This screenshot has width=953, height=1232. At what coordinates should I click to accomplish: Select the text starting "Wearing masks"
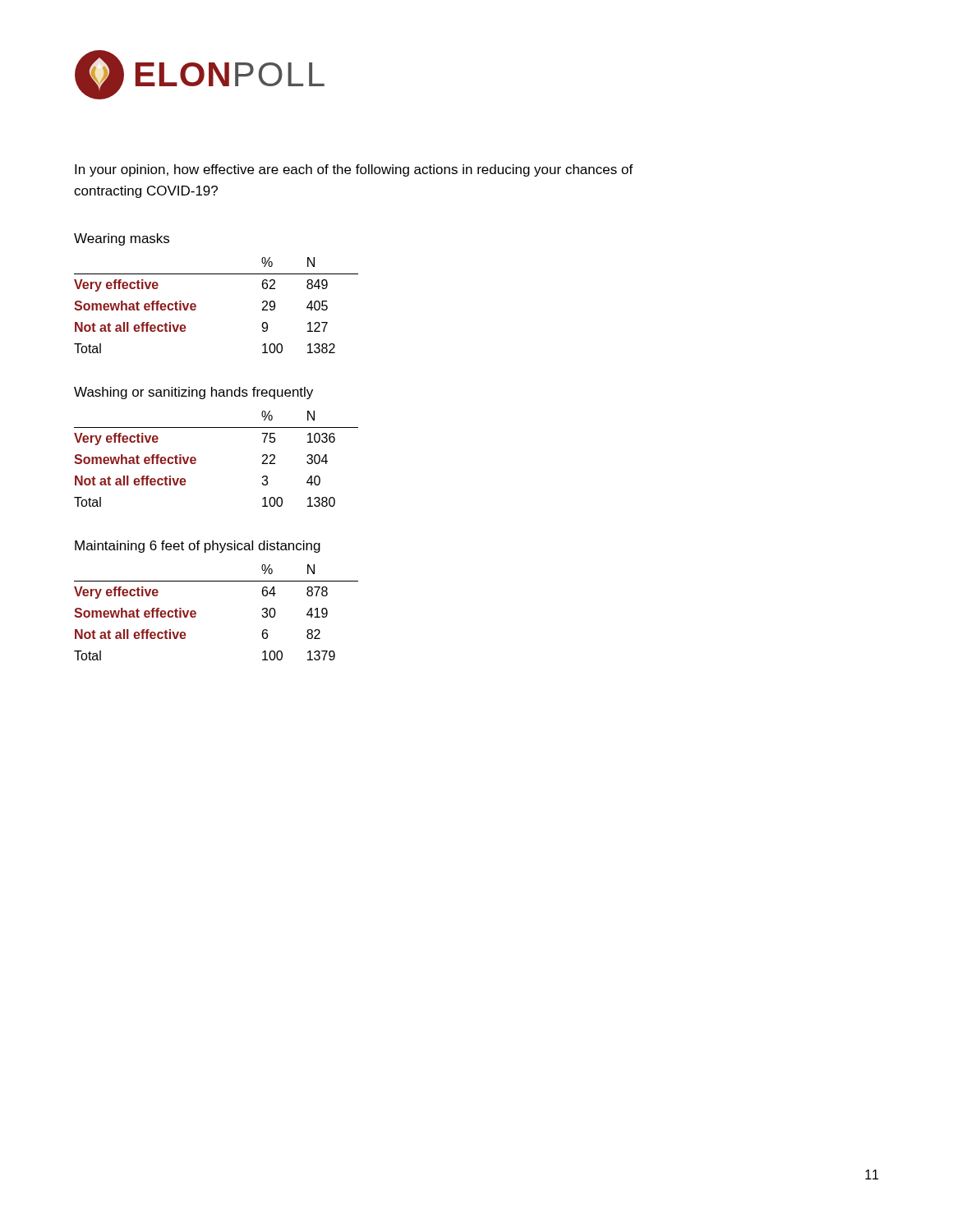click(122, 239)
